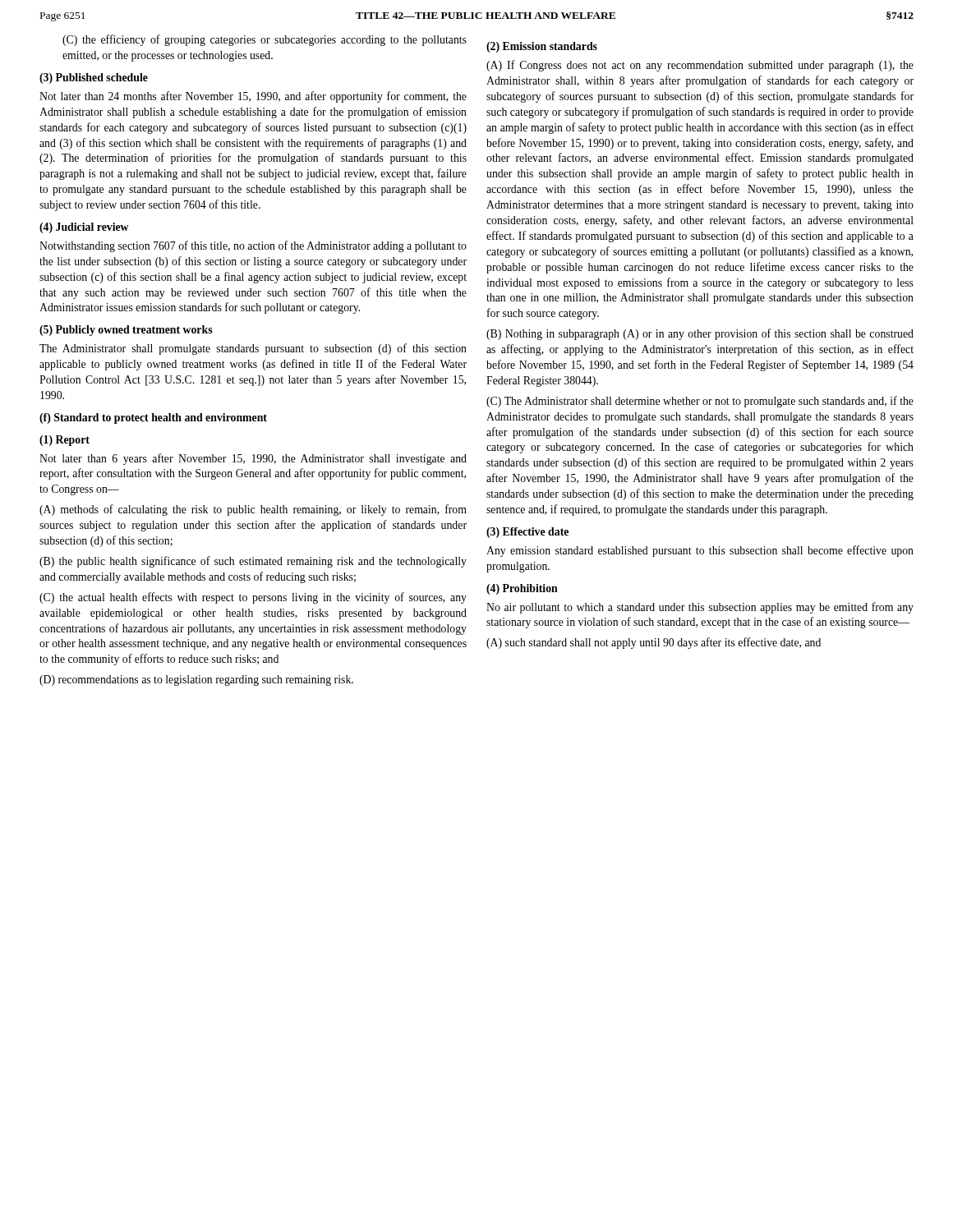This screenshot has width=953, height=1232.
Task: Find the block on this page that starts "Not later than 6 years after November"
Action: point(253,475)
